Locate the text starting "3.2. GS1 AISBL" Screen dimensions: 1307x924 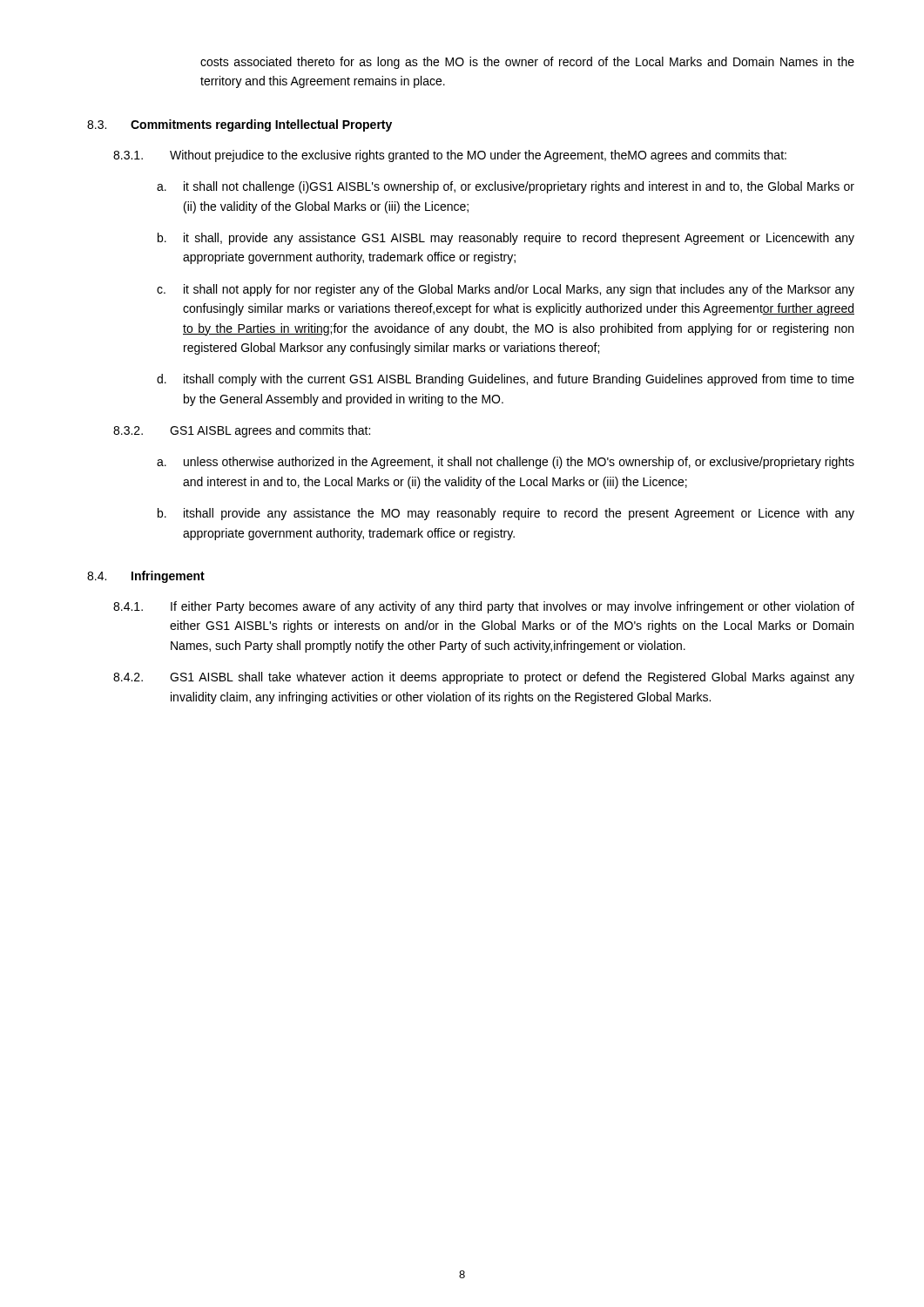click(x=242, y=431)
